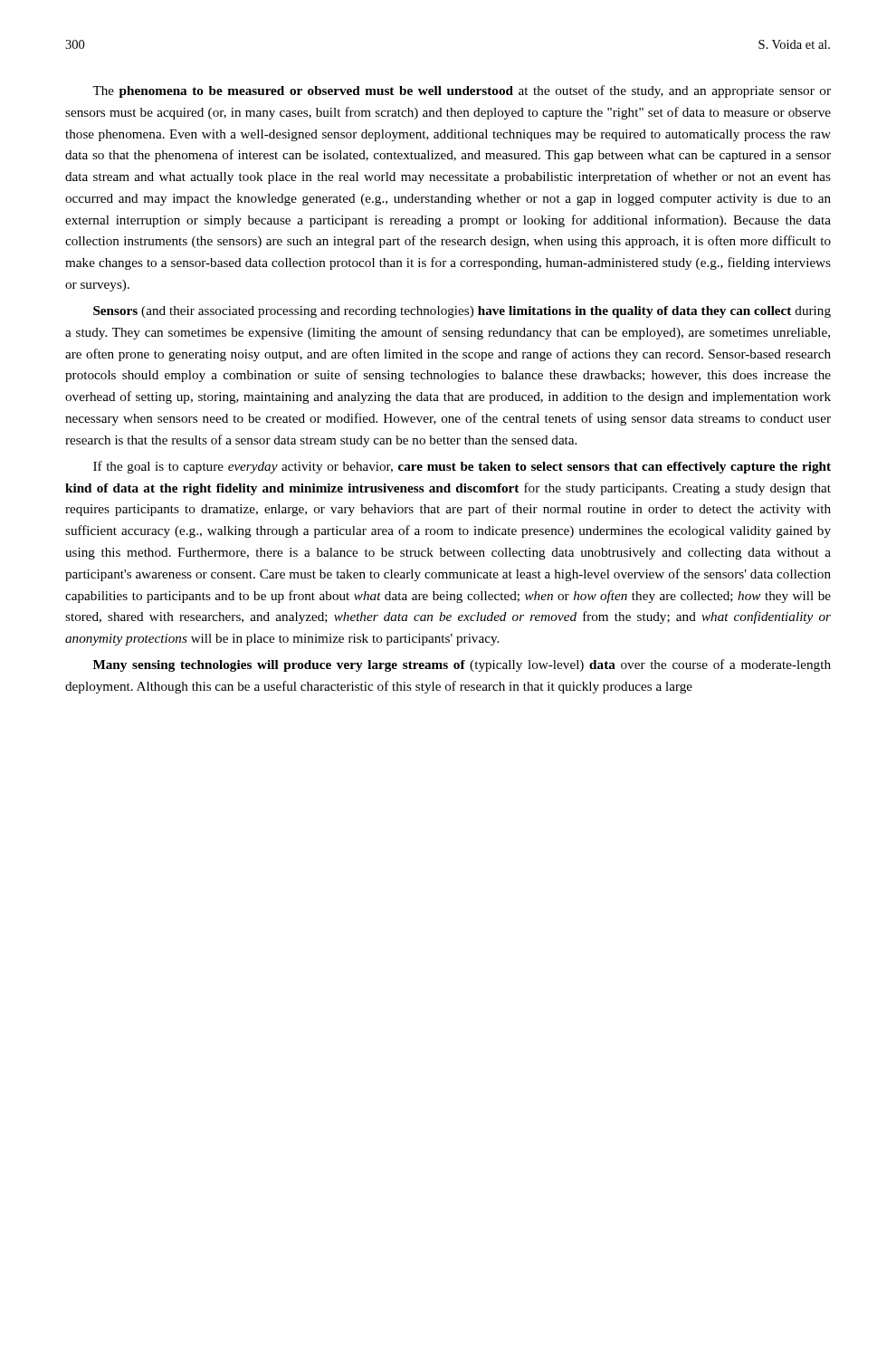Find the block on this page that starts "Many sensing technologies will produce very"
The width and height of the screenshot is (896, 1358).
click(x=448, y=675)
